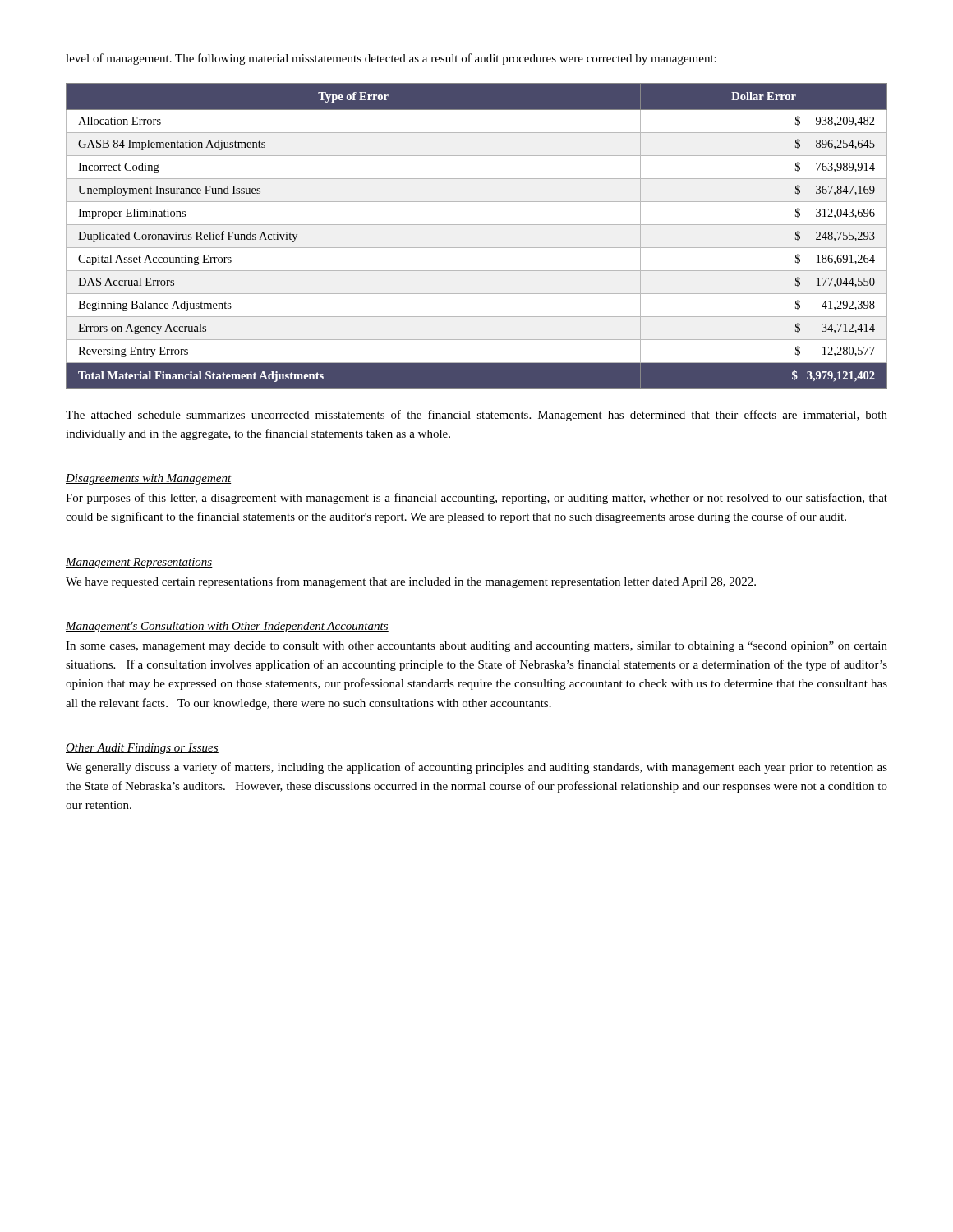Screen dimensions: 1232x953
Task: Select the table that reads "Improper Eliminations"
Action: [476, 236]
